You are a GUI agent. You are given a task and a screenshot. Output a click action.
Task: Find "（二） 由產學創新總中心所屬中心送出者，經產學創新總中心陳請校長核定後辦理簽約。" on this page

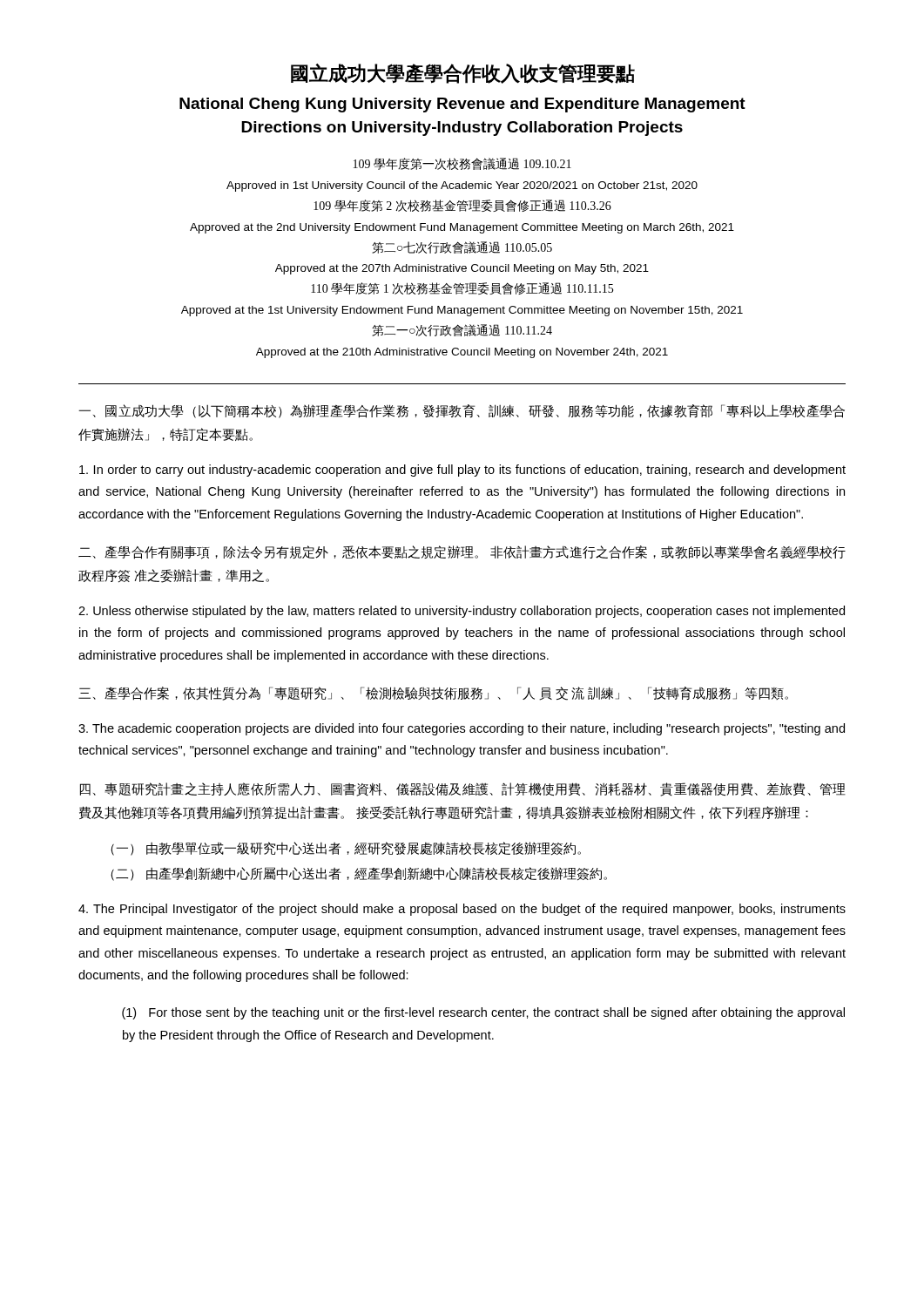pyautogui.click(x=359, y=874)
